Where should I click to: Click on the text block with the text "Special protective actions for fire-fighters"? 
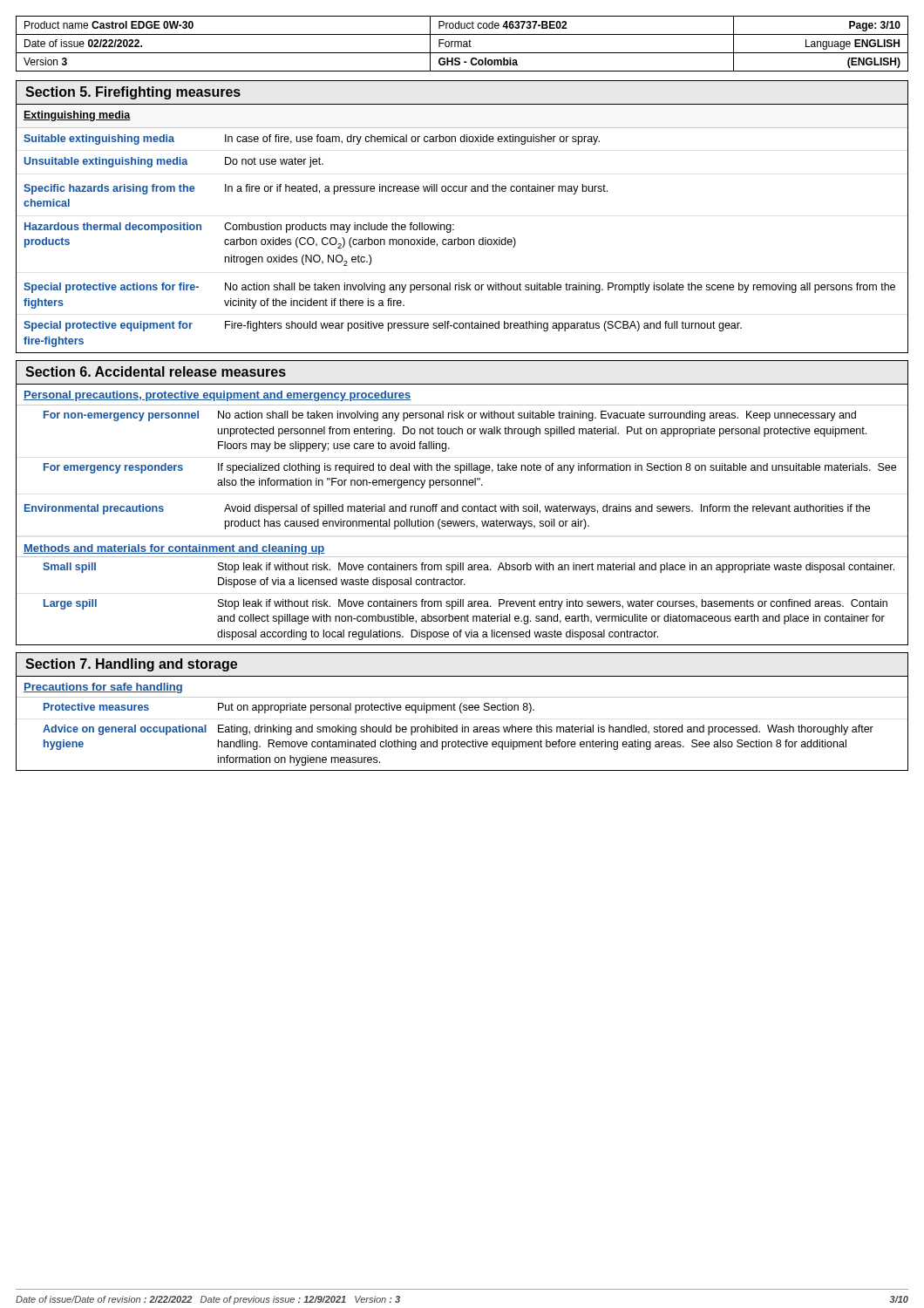462,295
